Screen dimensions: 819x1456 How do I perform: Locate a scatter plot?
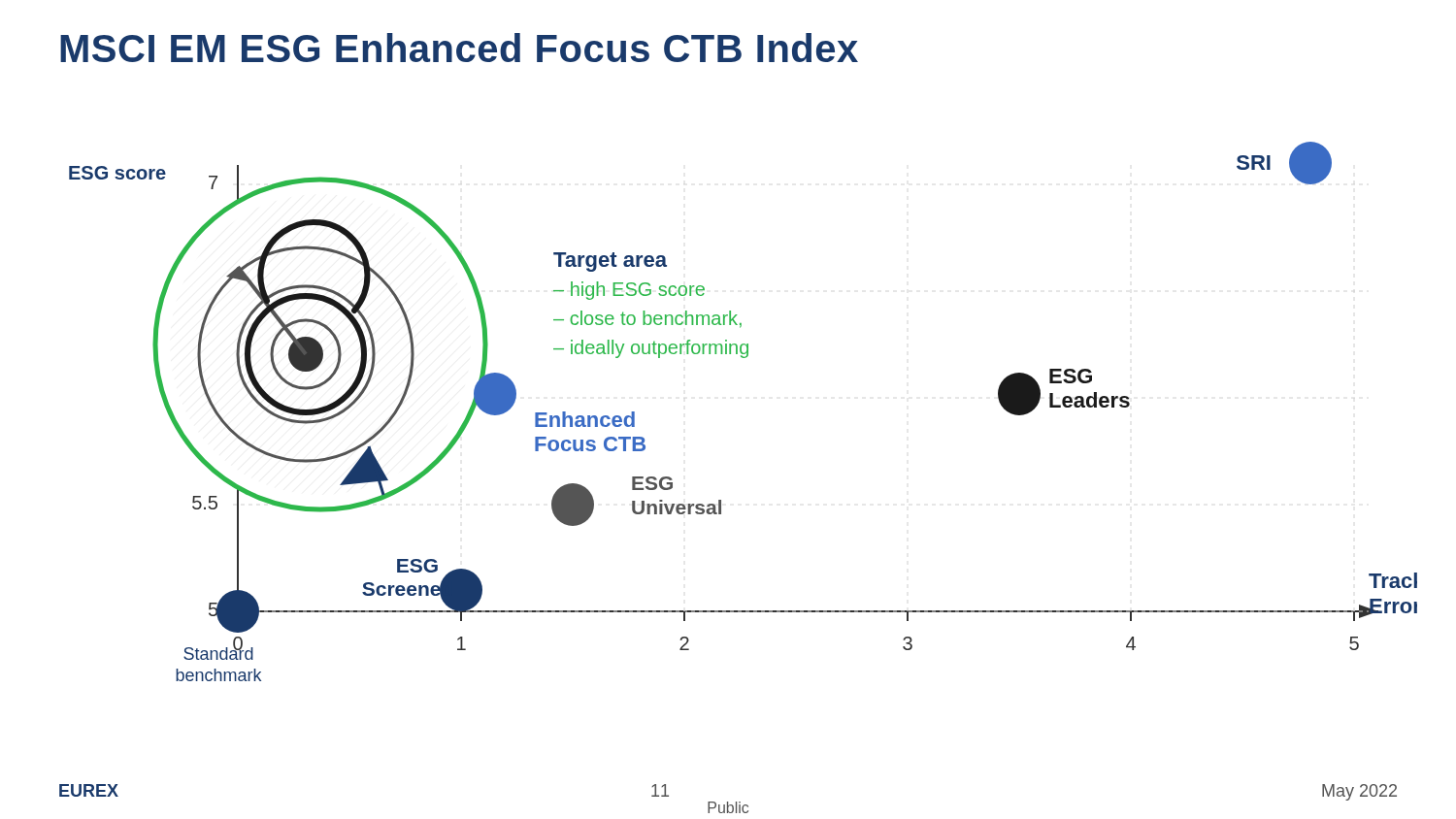pyautogui.click(x=738, y=427)
